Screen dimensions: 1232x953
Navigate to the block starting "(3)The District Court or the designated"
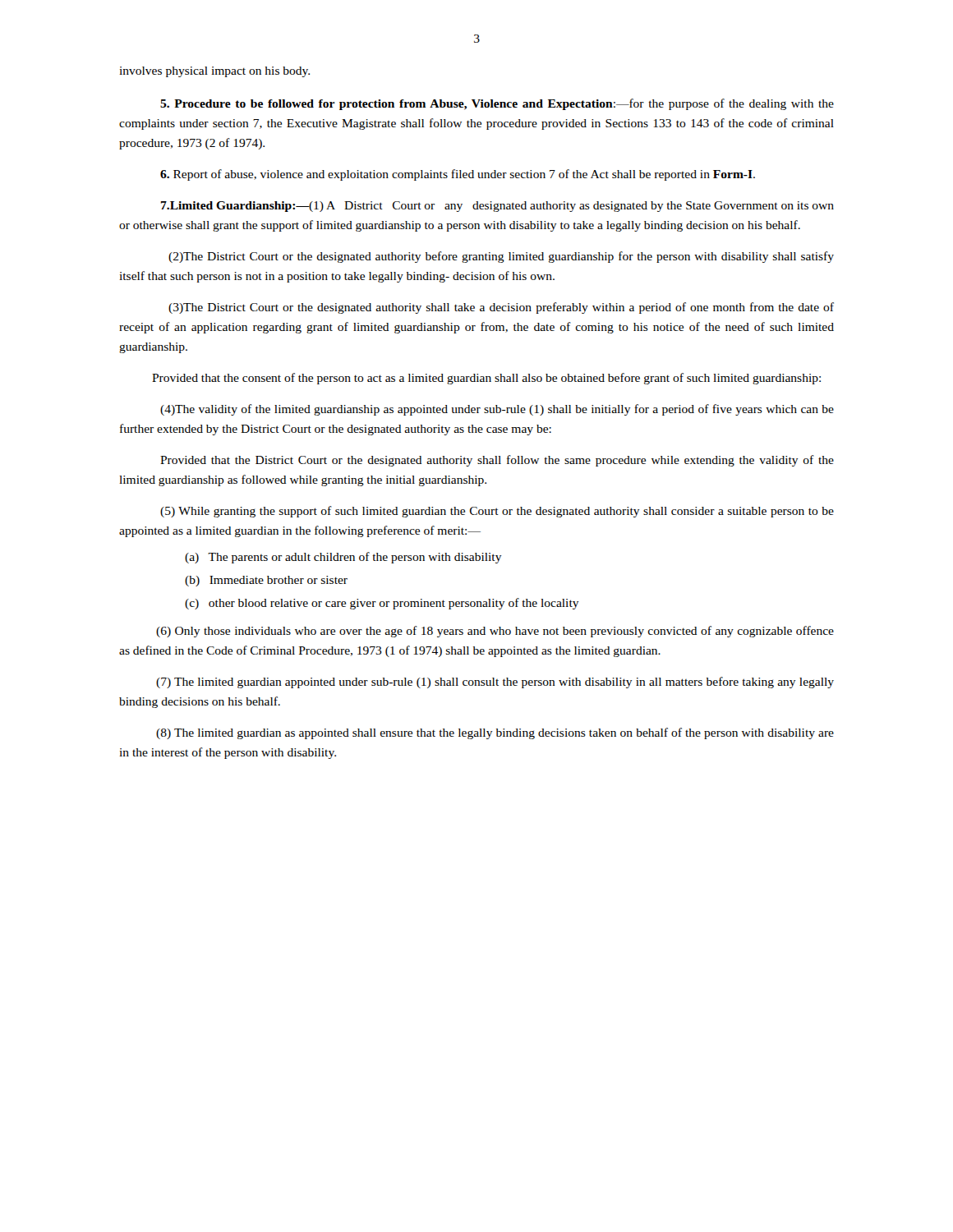(476, 327)
